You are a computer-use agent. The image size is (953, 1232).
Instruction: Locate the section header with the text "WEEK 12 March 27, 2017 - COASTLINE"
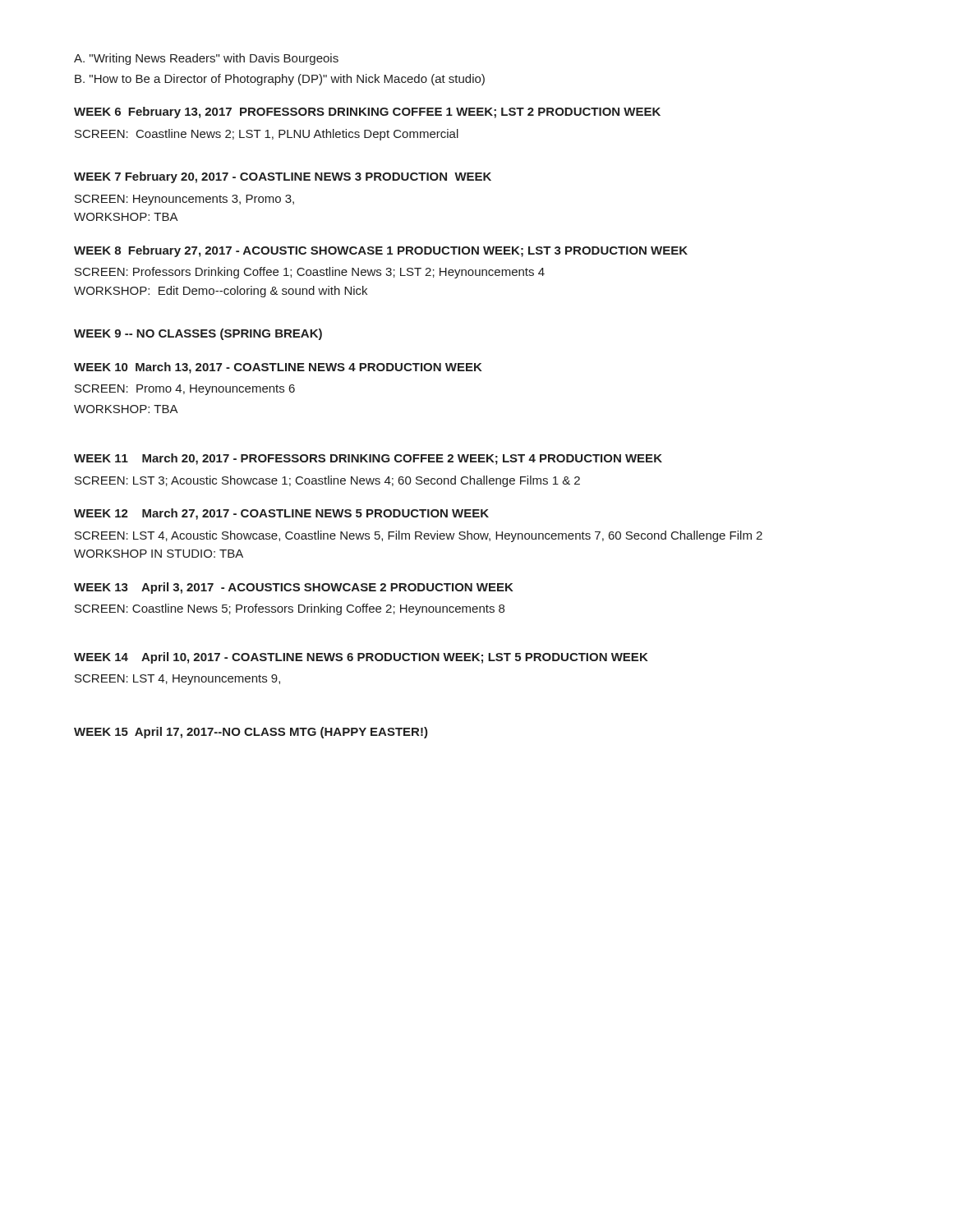[x=281, y=513]
